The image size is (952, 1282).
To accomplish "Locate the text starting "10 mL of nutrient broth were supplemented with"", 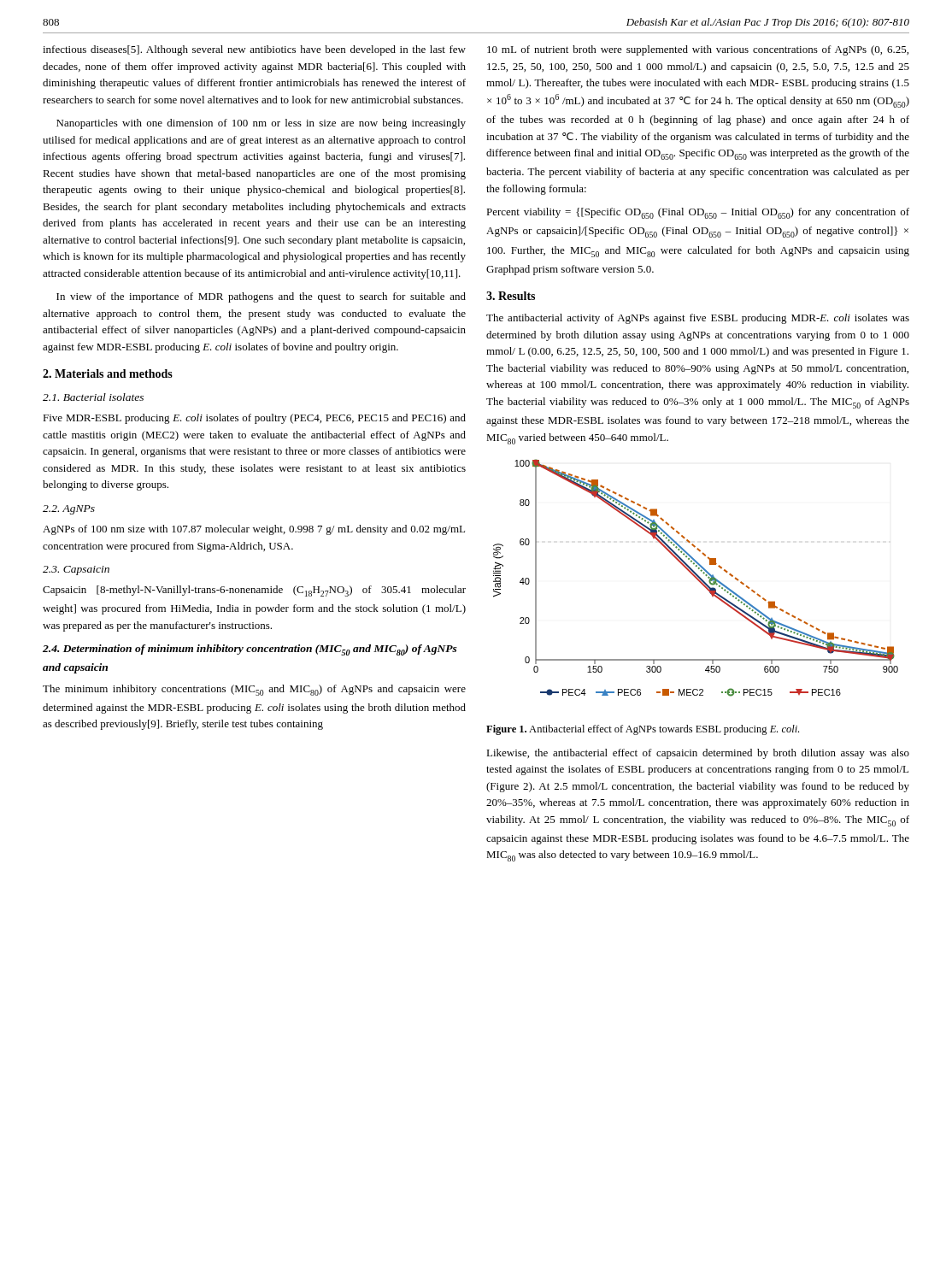I will click(698, 159).
